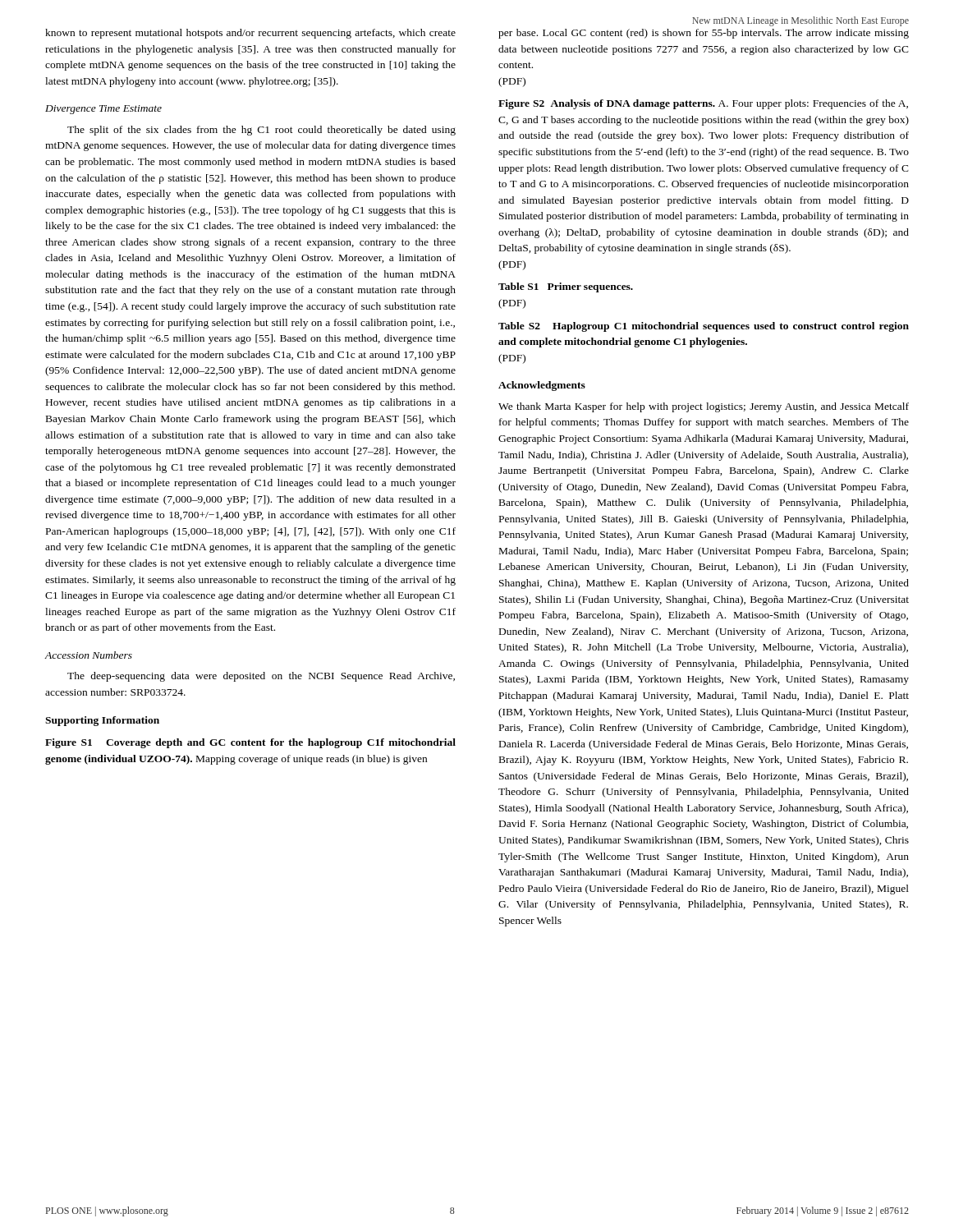954x1232 pixels.
Task: Click the passage that begins "per base. Local GC content (red) is"
Action: click(704, 57)
